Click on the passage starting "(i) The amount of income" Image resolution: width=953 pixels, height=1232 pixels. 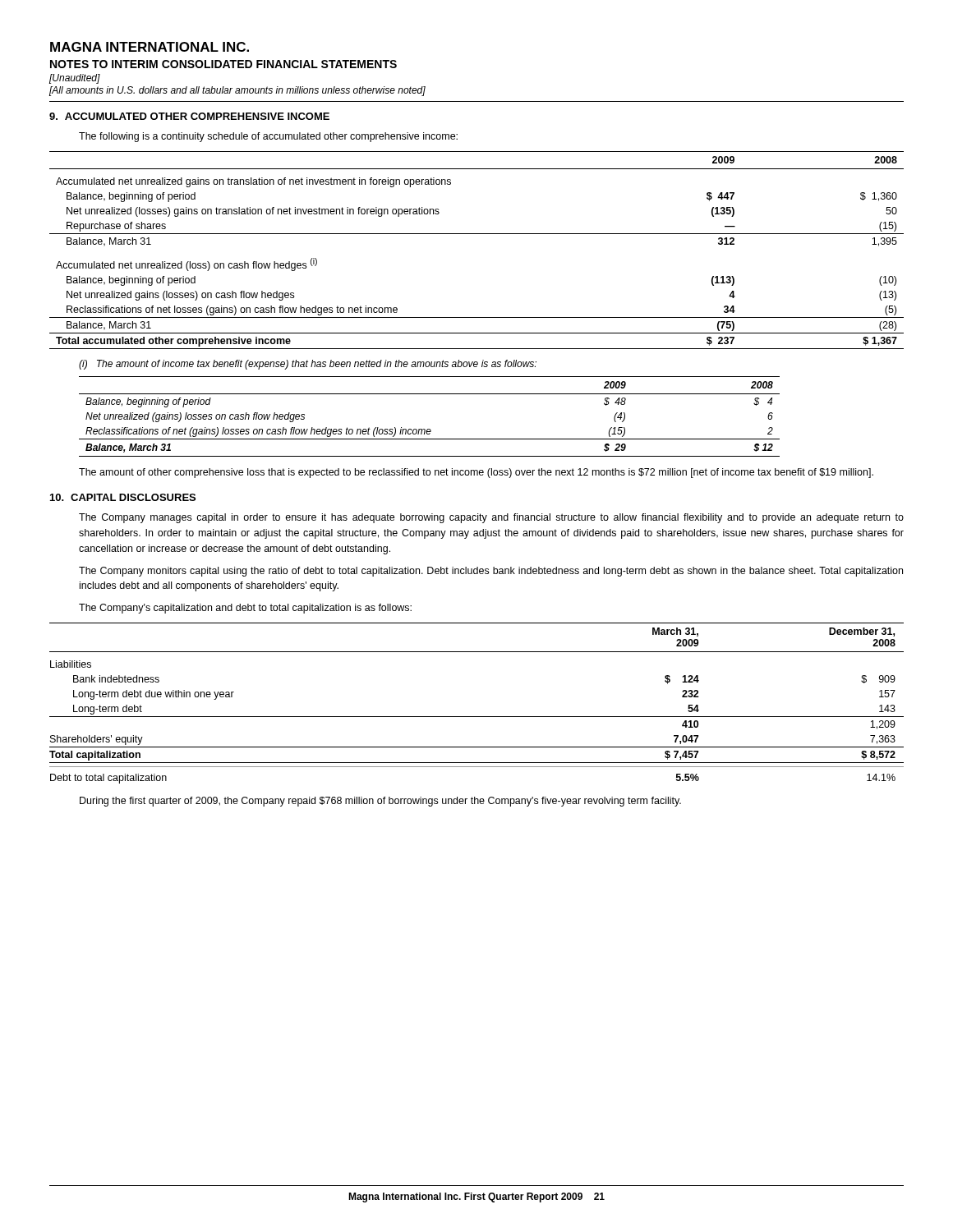click(308, 364)
